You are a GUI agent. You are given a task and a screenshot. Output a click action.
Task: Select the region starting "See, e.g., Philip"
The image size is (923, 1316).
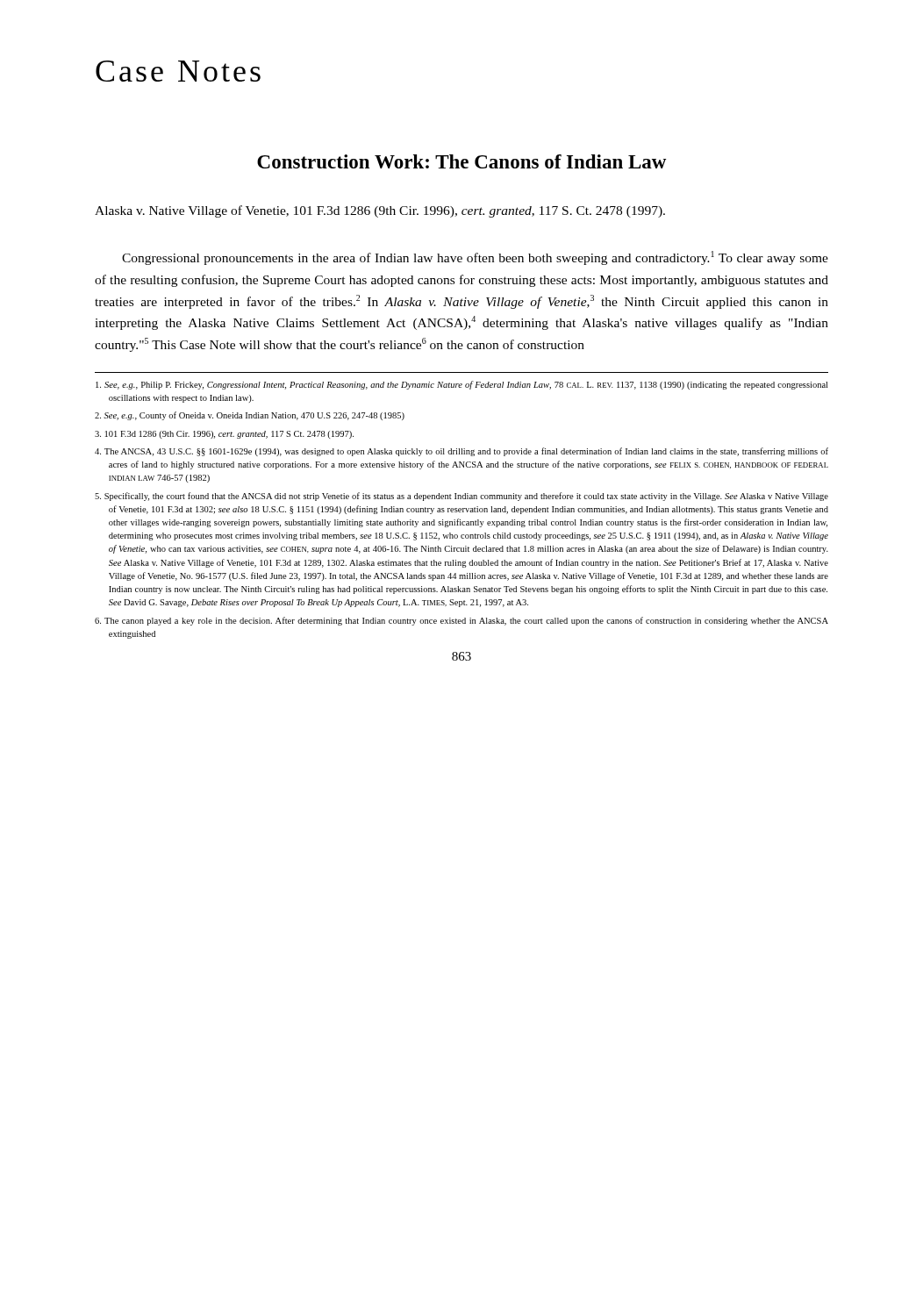point(462,391)
